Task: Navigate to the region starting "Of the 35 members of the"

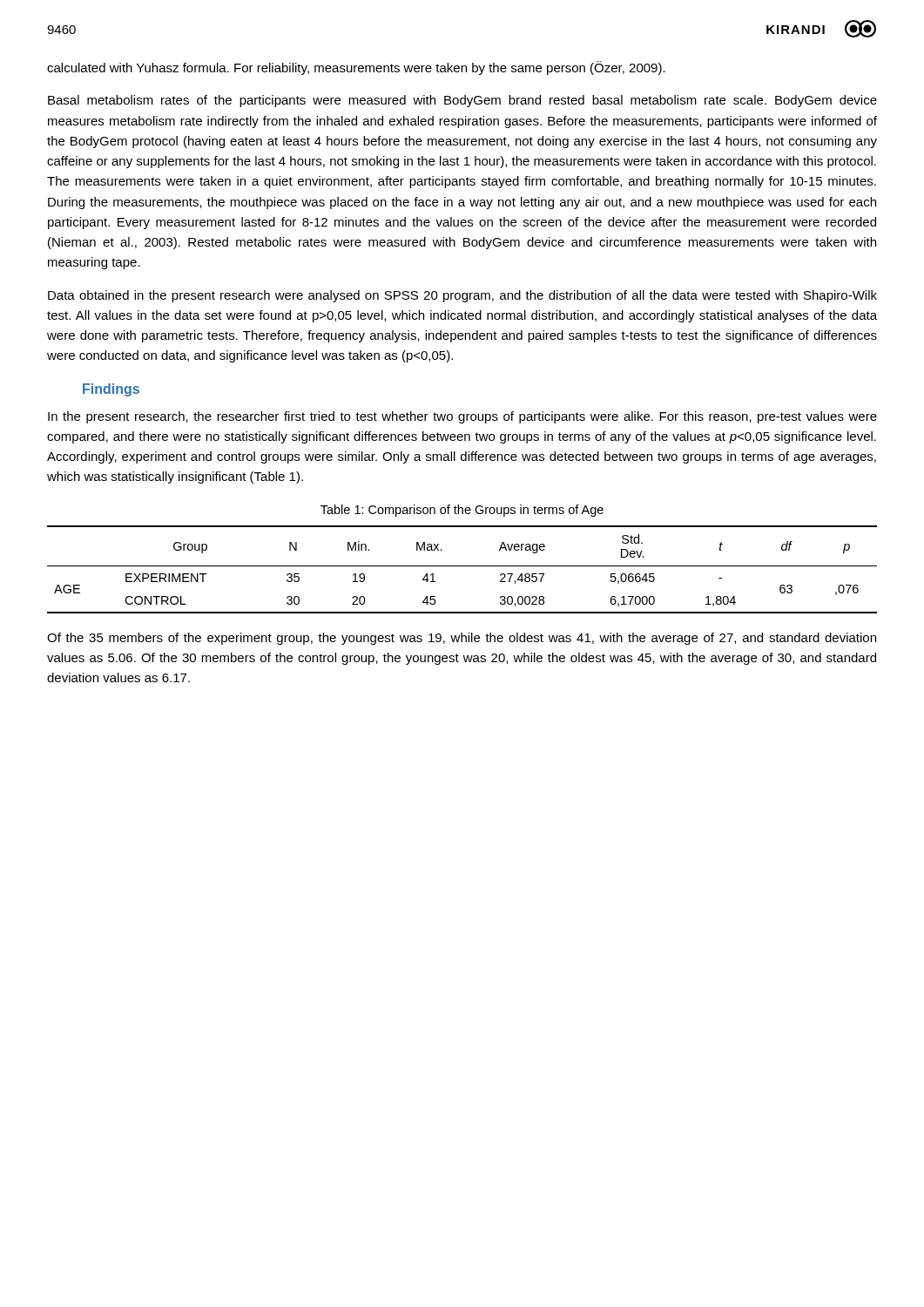Action: (x=462, y=657)
